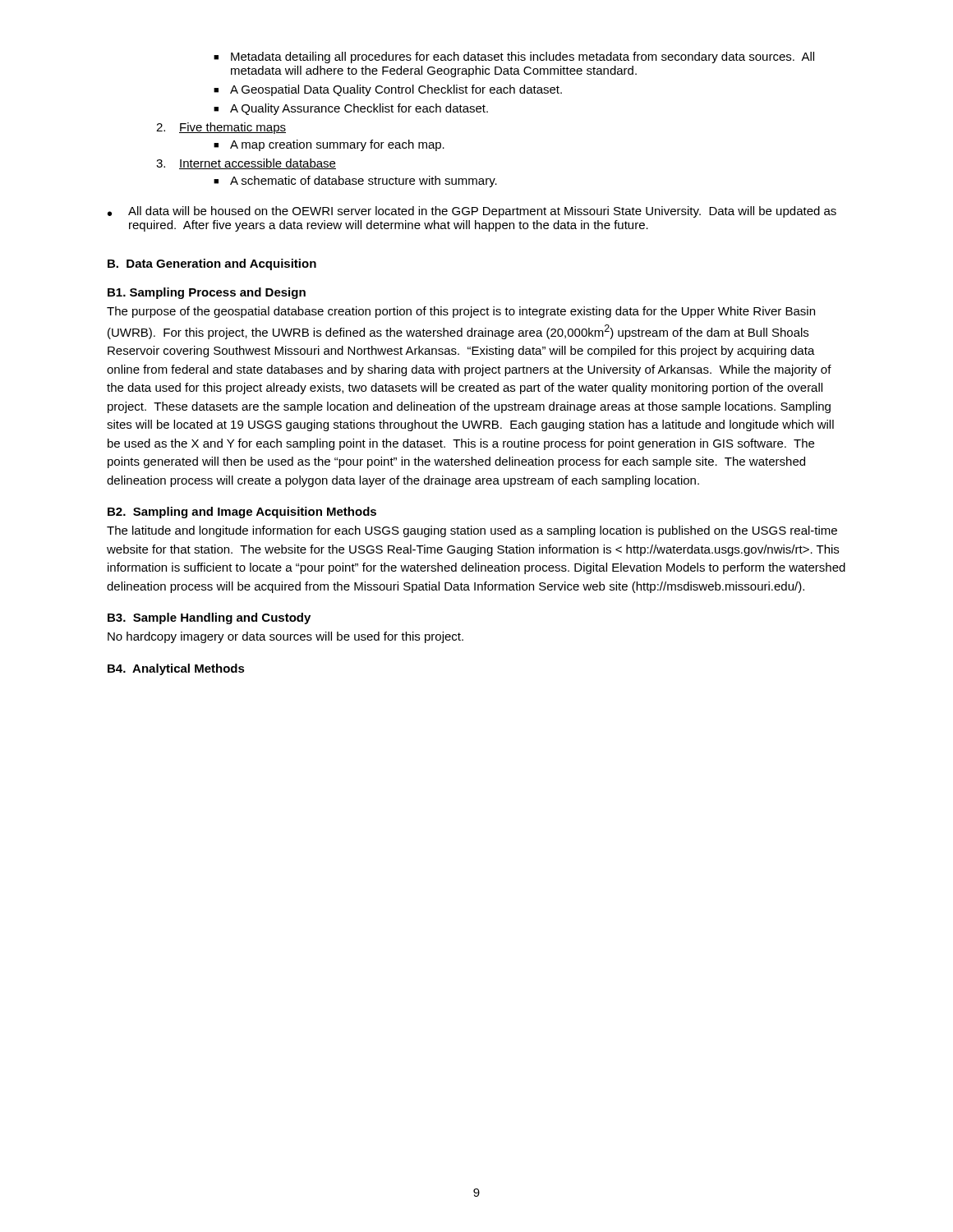Screen dimensions: 1232x953
Task: Navigate to the text block starting "The latitude and longitude information for"
Action: (x=476, y=558)
